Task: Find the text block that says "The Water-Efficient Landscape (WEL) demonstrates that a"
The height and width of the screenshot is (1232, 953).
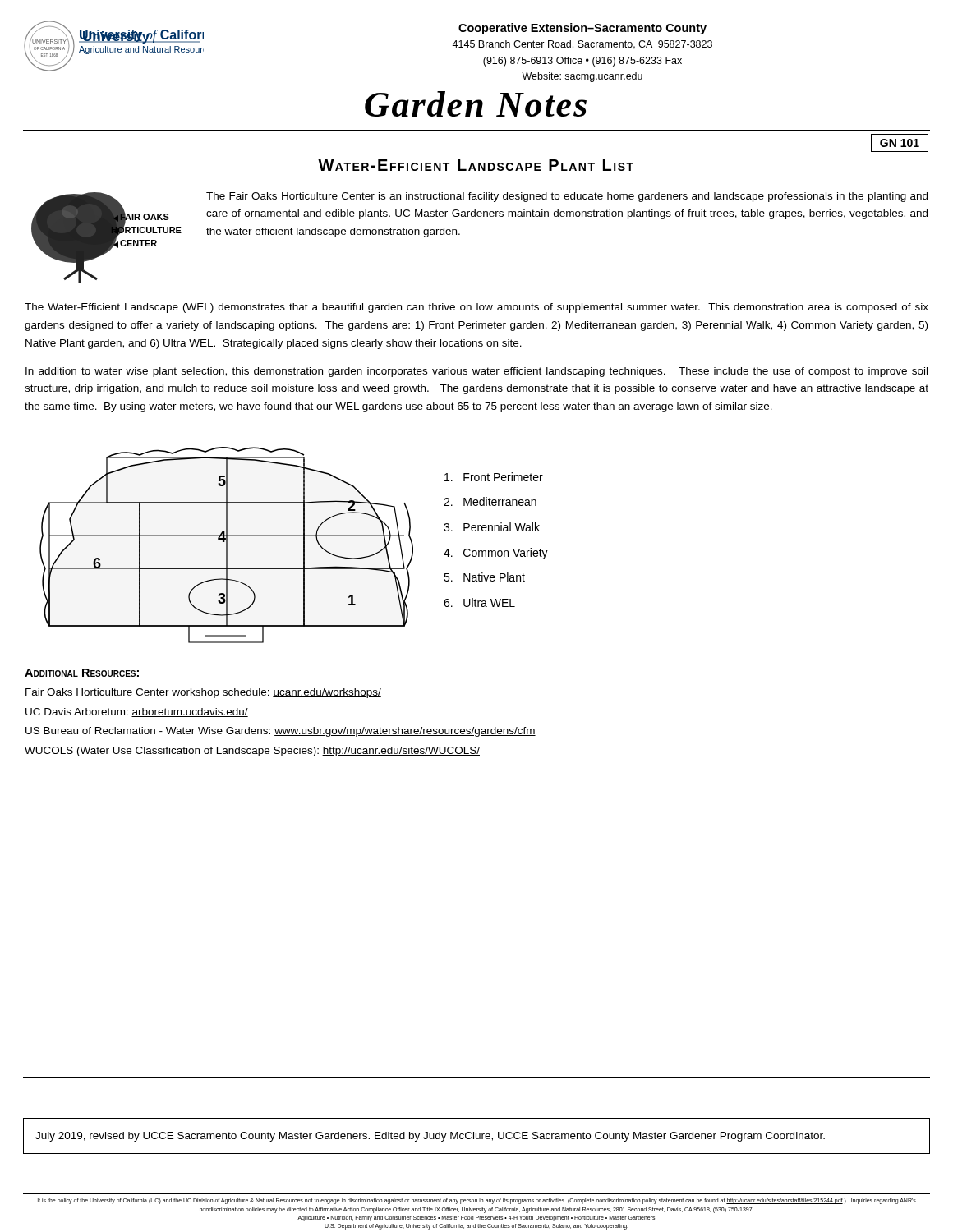Action: 476,325
